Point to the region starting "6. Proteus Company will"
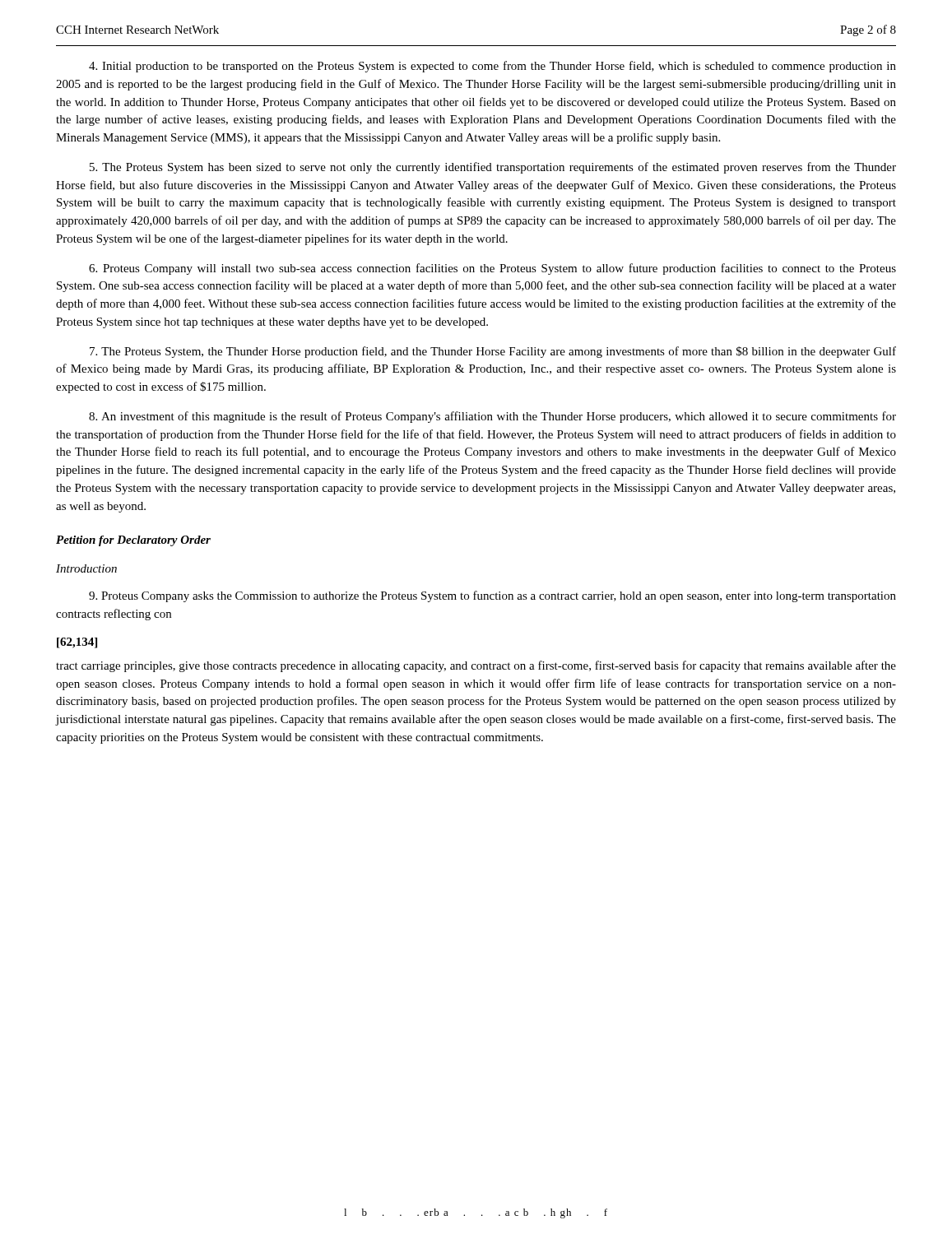 pos(476,295)
